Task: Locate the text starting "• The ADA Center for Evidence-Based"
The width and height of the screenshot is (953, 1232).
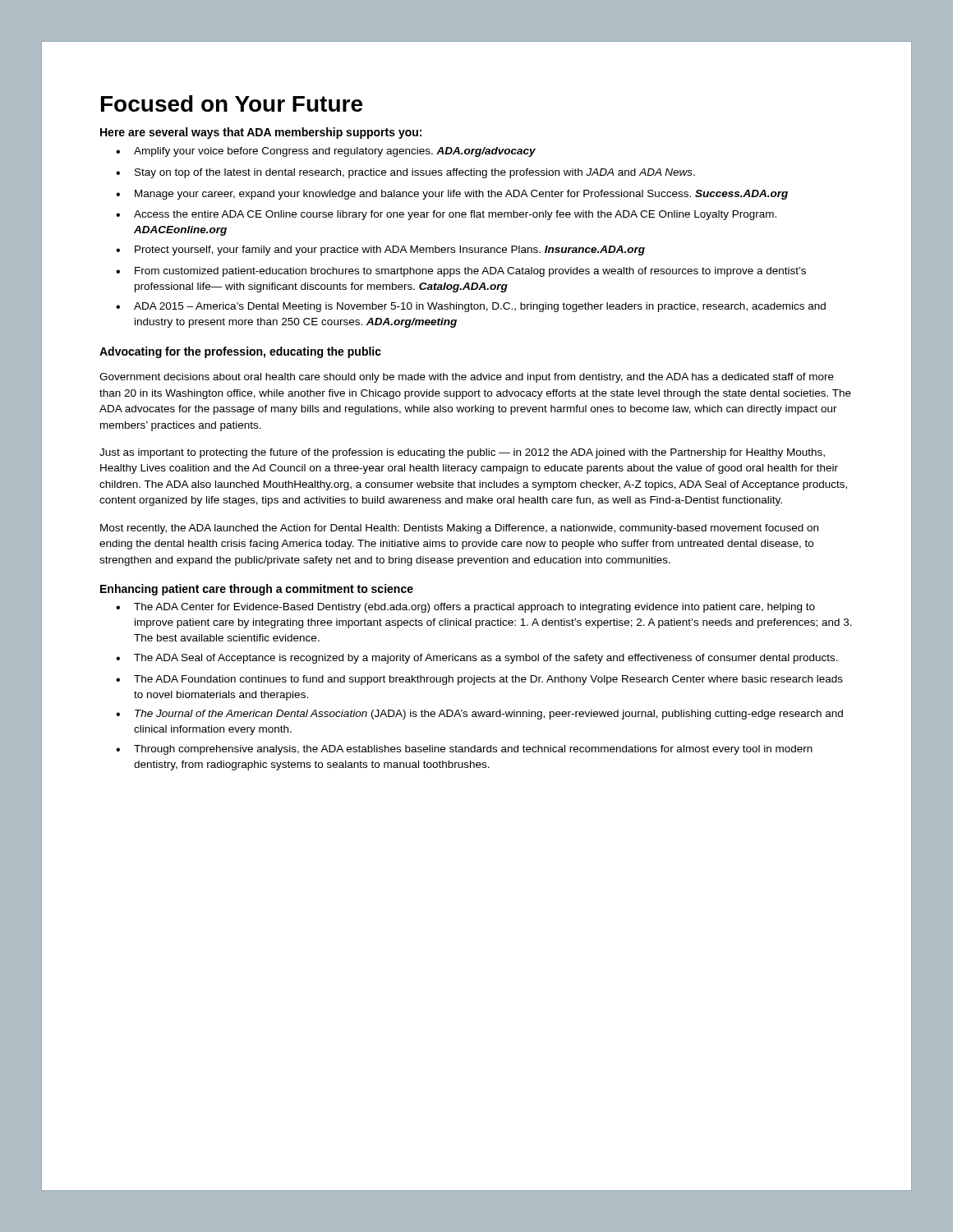Action: pyautogui.click(x=485, y=623)
